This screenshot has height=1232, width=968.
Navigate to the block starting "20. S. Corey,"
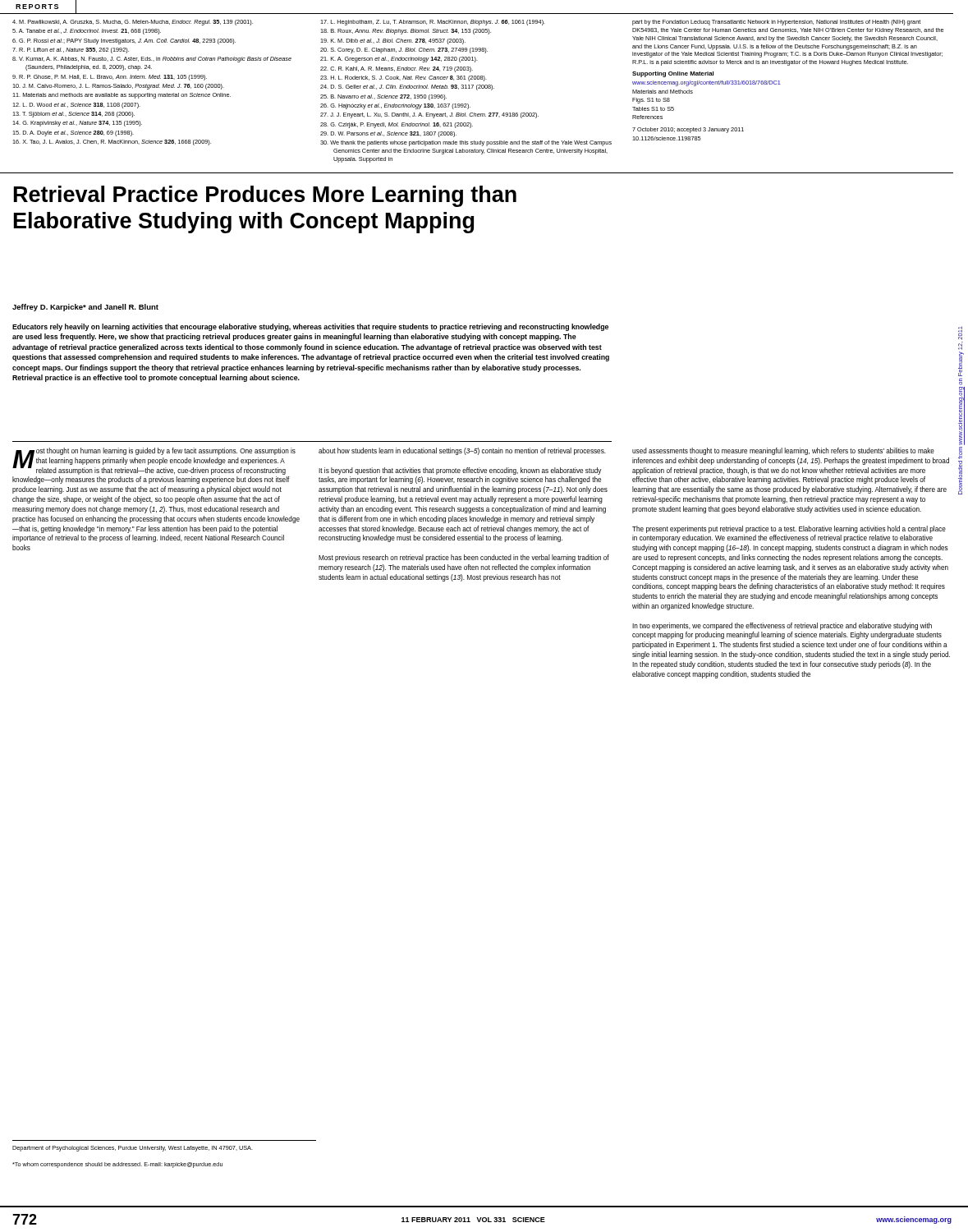pos(404,50)
